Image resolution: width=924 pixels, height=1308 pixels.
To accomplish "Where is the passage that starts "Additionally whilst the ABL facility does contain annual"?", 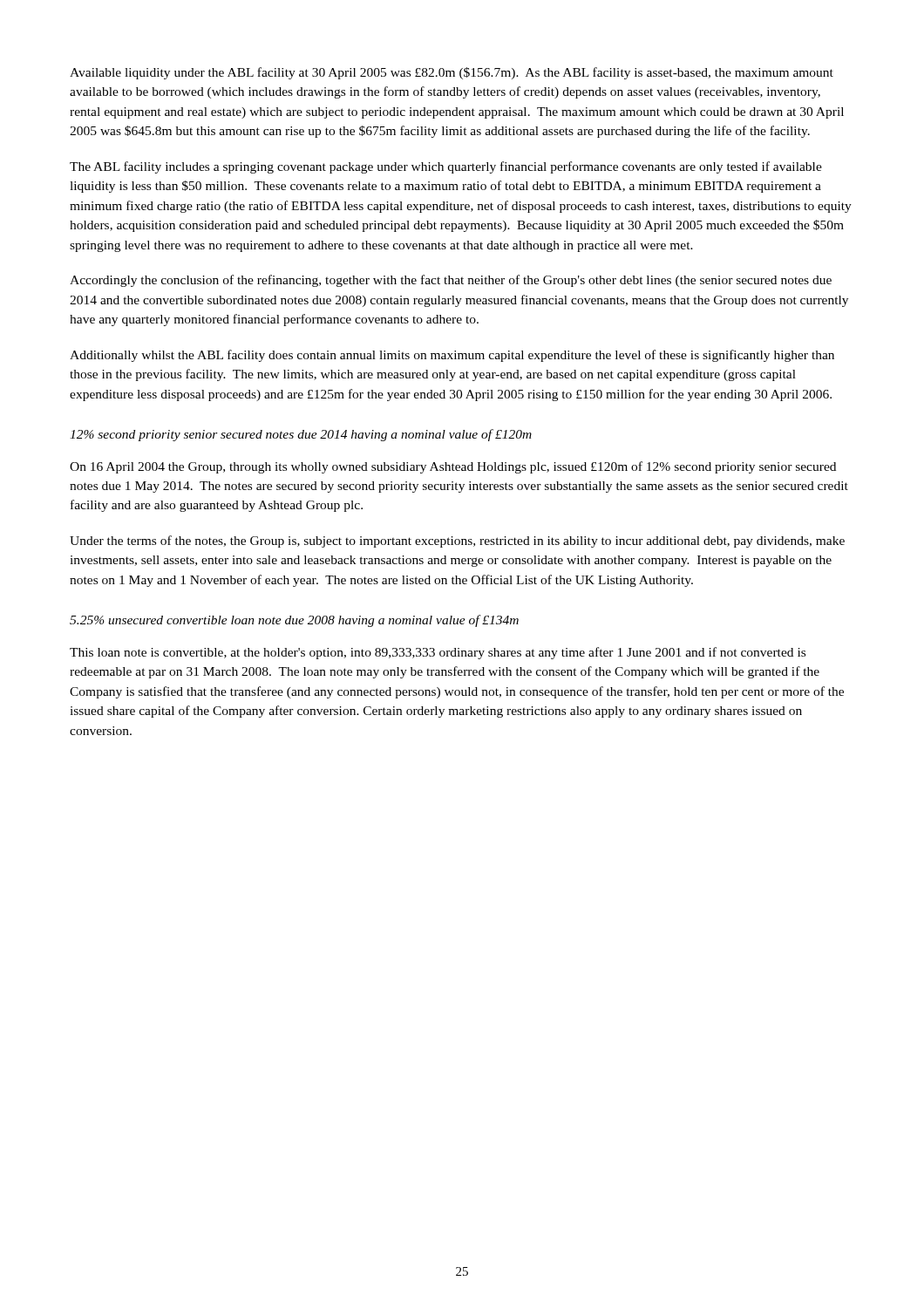I will 452,374.
